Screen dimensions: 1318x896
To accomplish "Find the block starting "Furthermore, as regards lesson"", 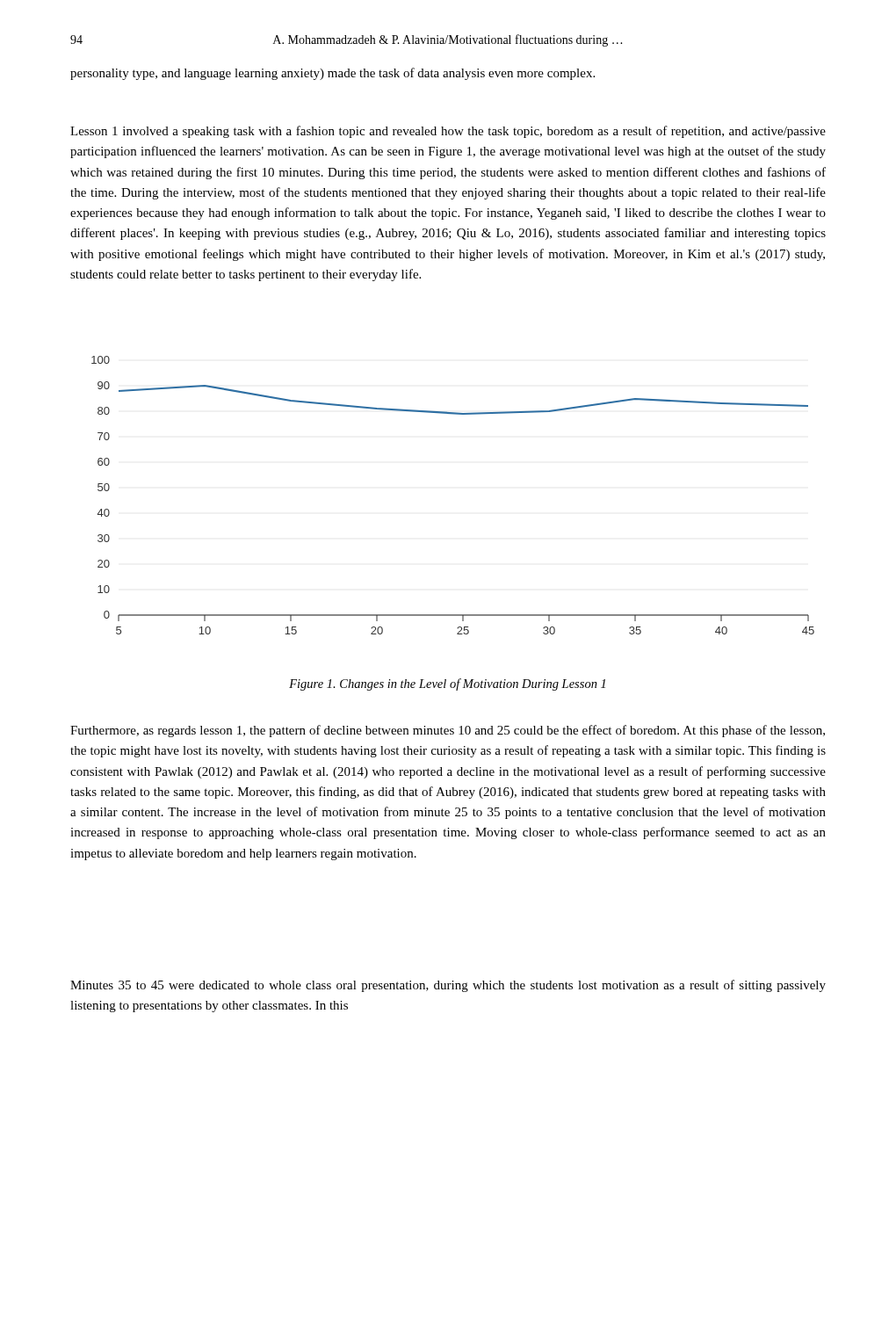I will pyautogui.click(x=448, y=792).
